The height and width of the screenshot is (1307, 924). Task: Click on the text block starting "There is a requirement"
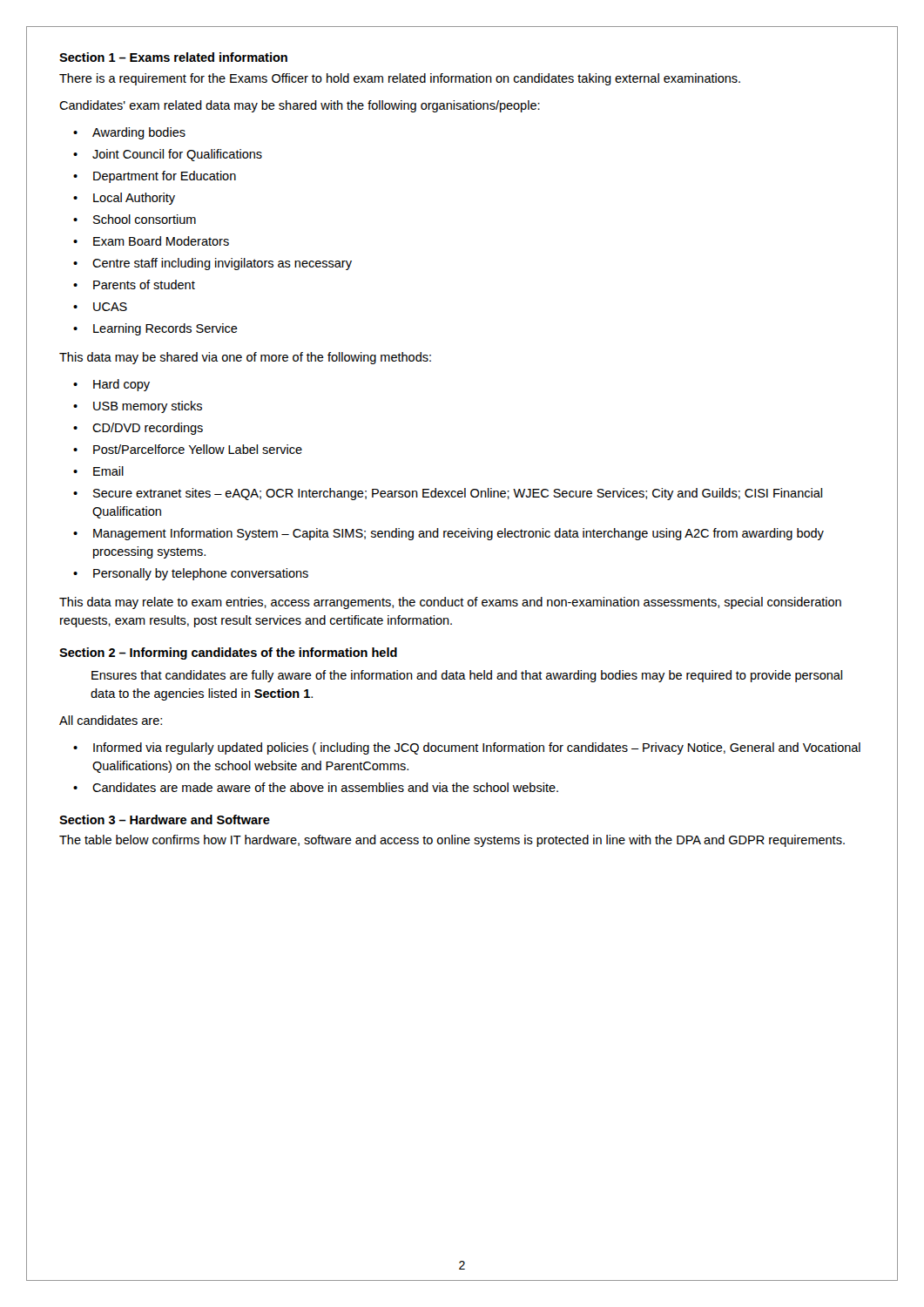pos(400,78)
